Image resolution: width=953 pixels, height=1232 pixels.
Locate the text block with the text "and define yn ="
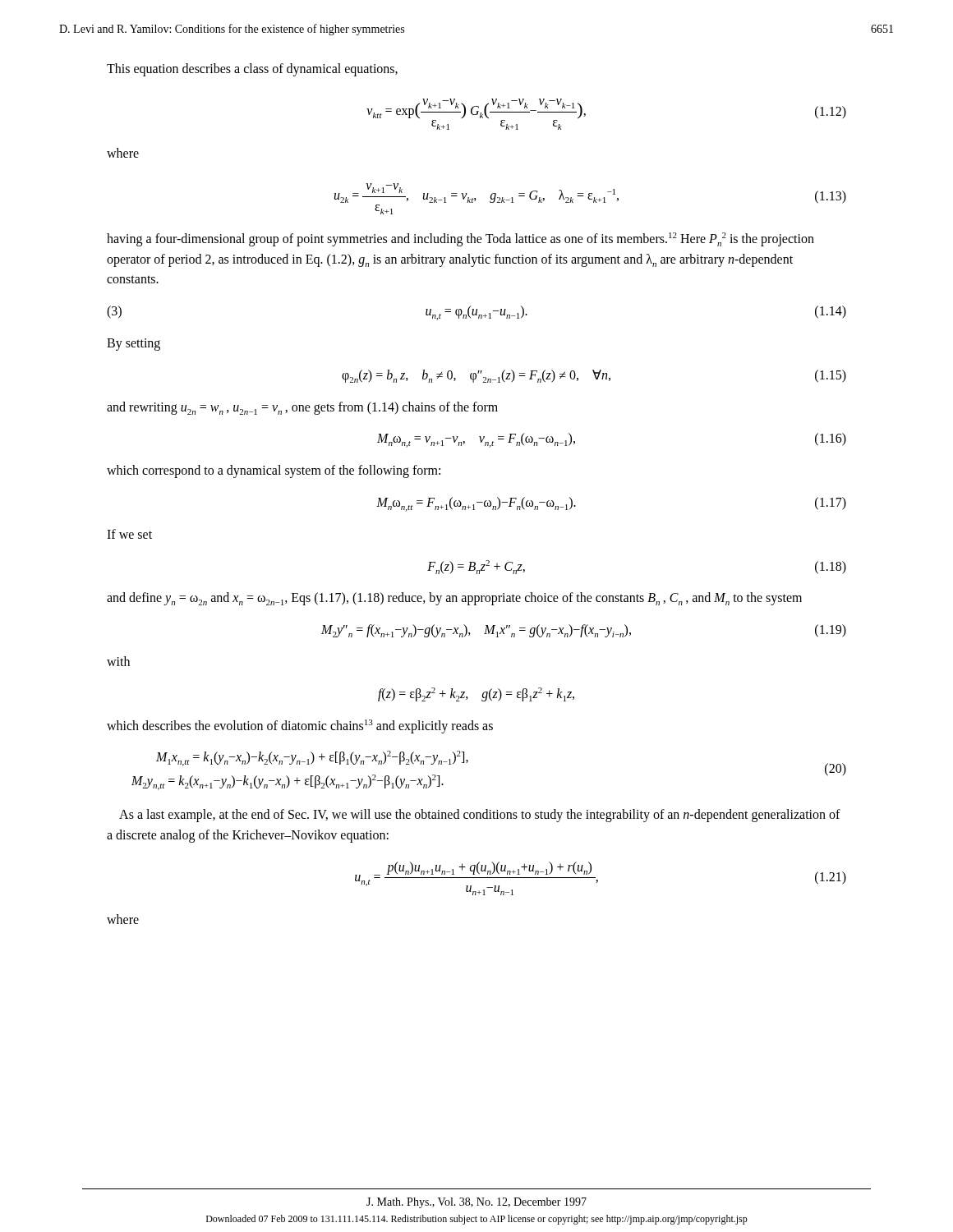coord(455,599)
